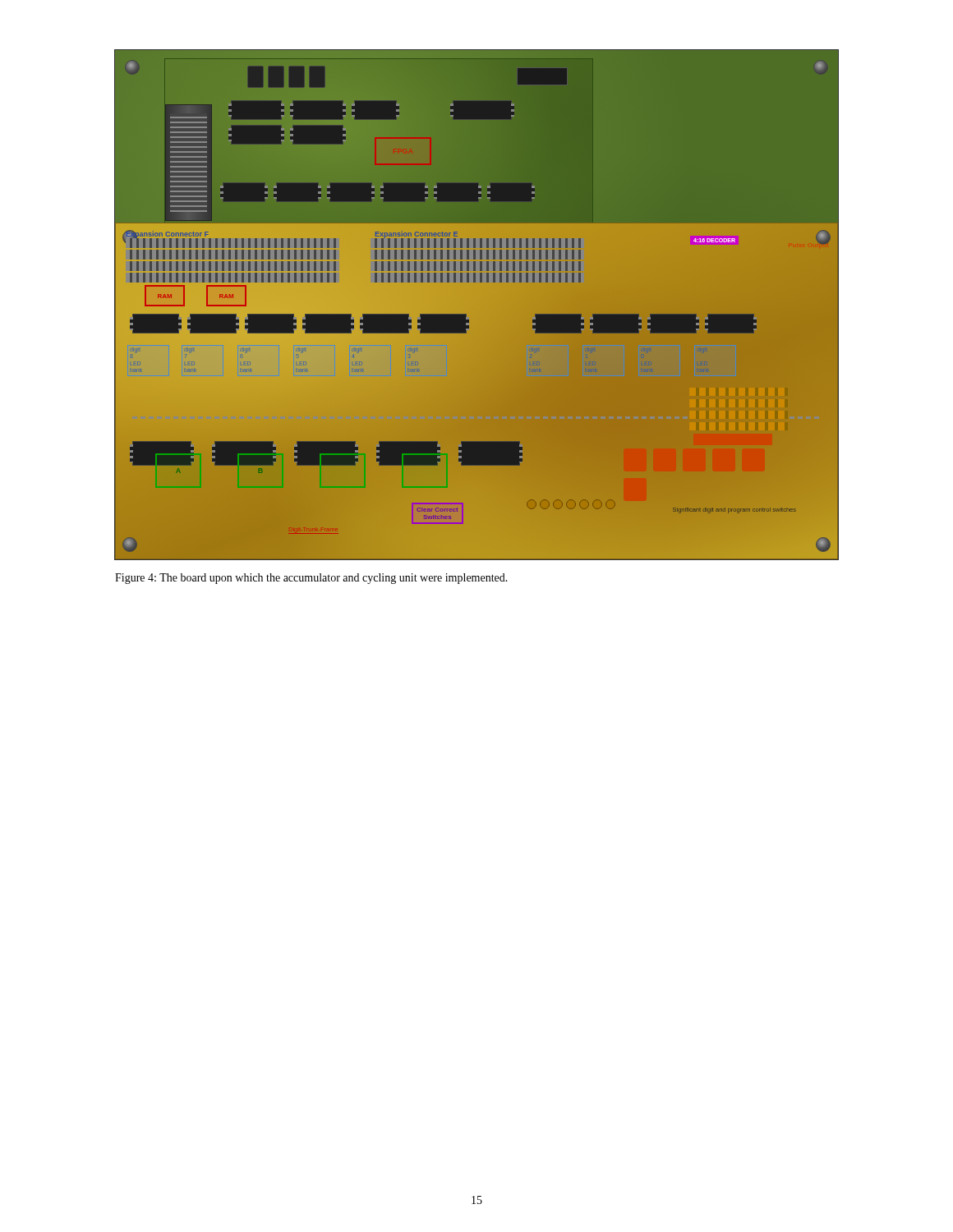
Task: Find the photo
Action: pyautogui.click(x=476, y=317)
